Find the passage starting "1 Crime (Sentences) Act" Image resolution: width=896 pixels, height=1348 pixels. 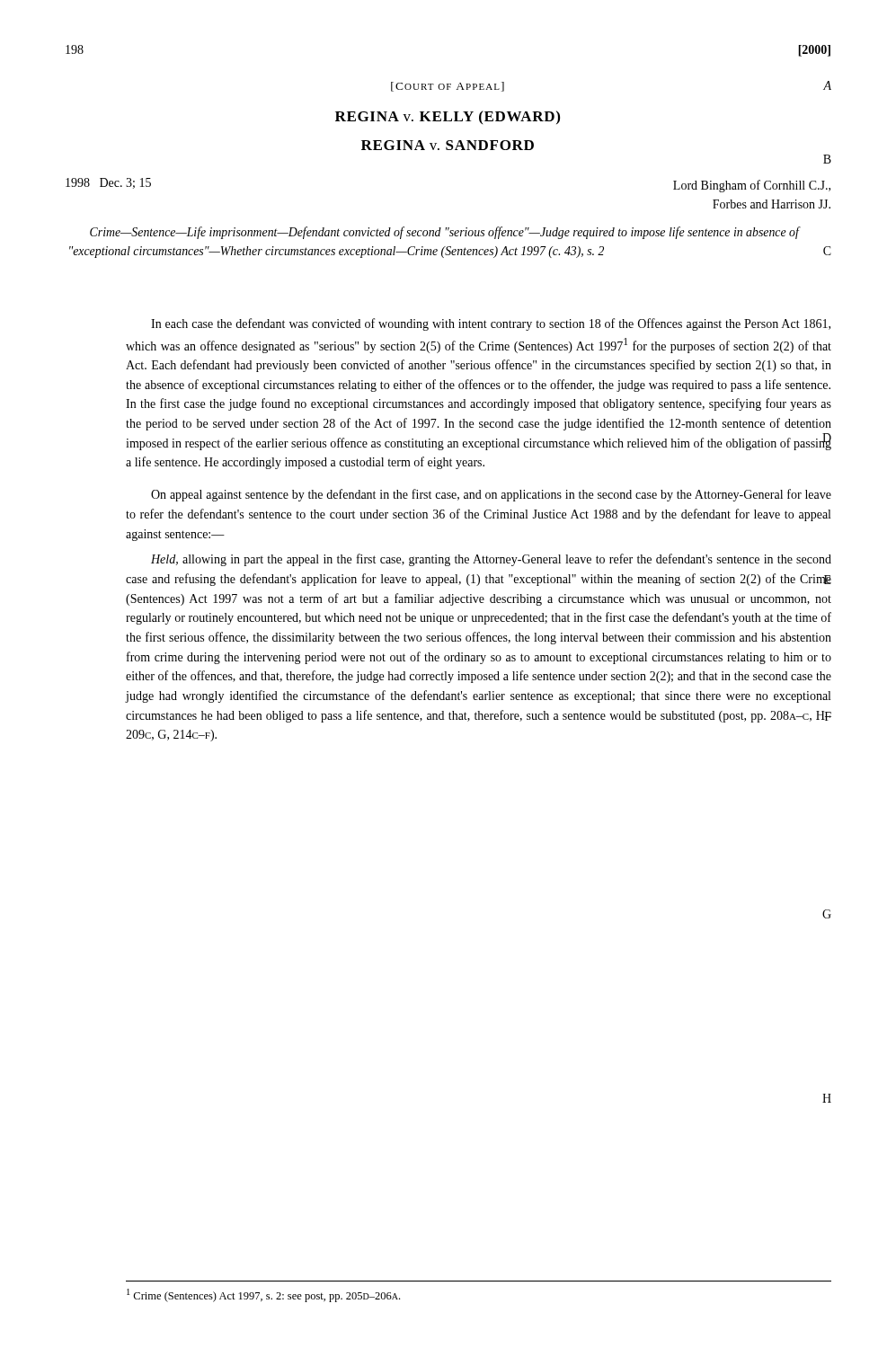pos(263,1295)
